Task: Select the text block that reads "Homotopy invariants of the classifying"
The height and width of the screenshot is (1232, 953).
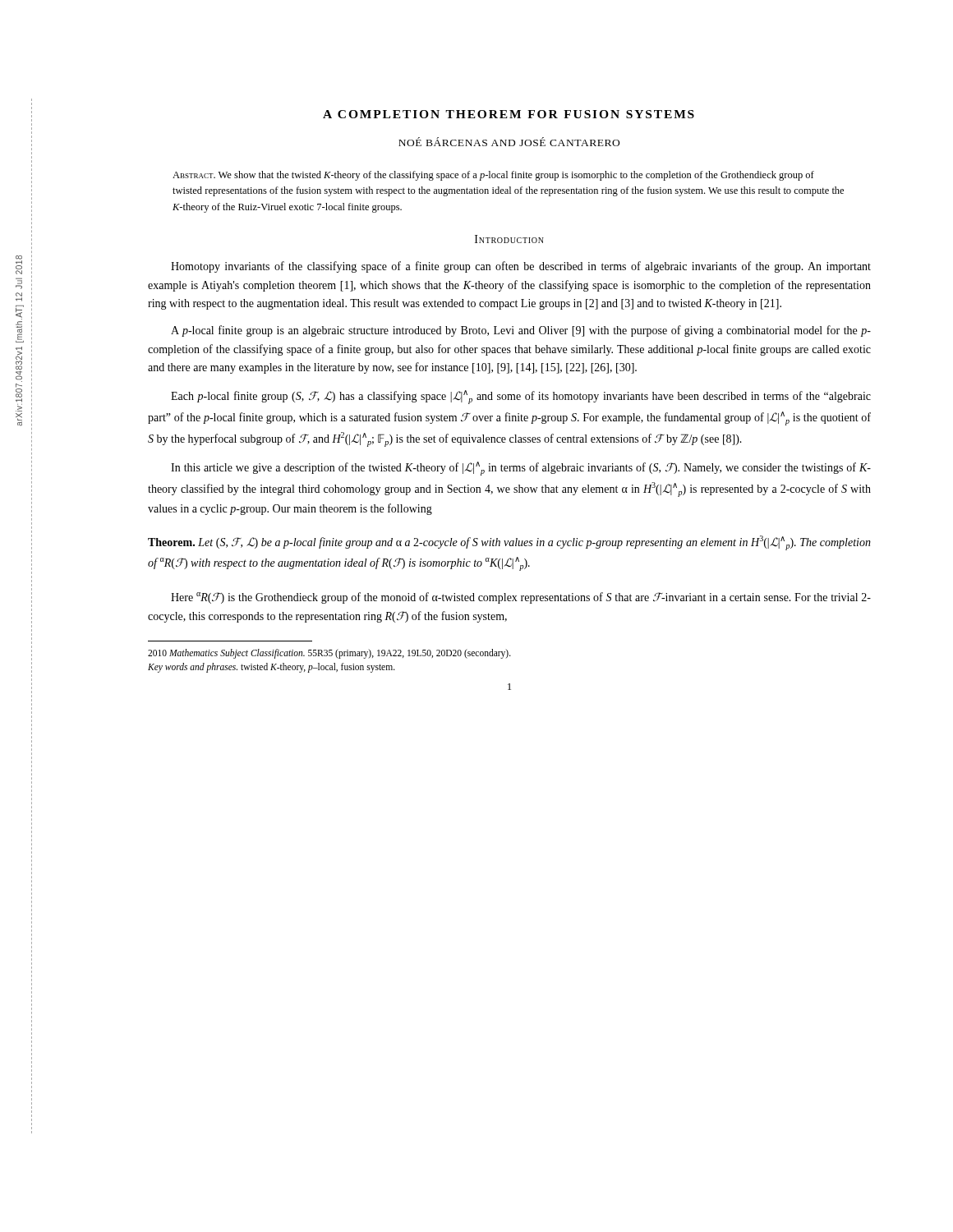Action: click(509, 286)
